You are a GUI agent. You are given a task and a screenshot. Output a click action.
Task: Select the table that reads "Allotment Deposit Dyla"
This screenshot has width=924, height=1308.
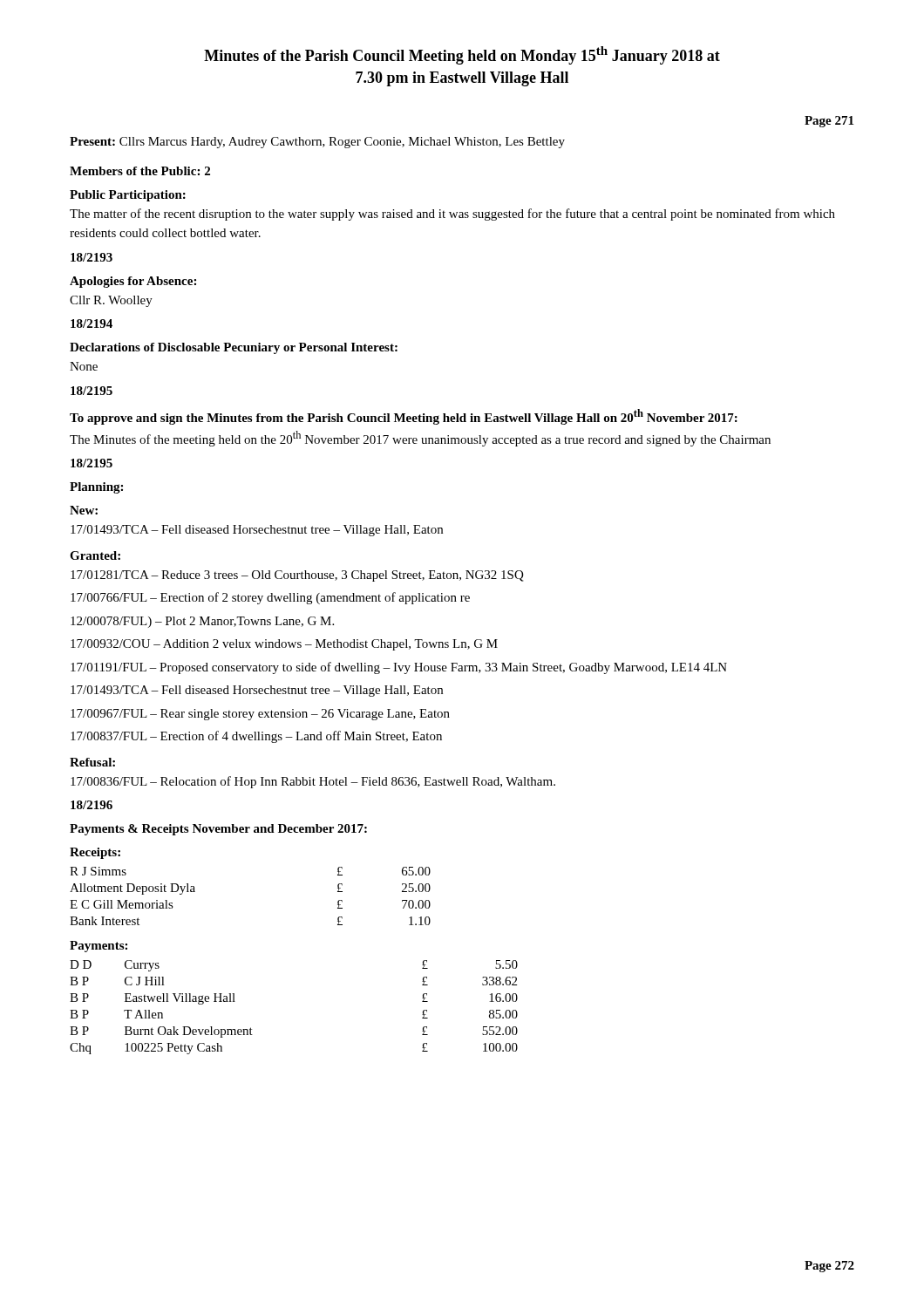(462, 897)
